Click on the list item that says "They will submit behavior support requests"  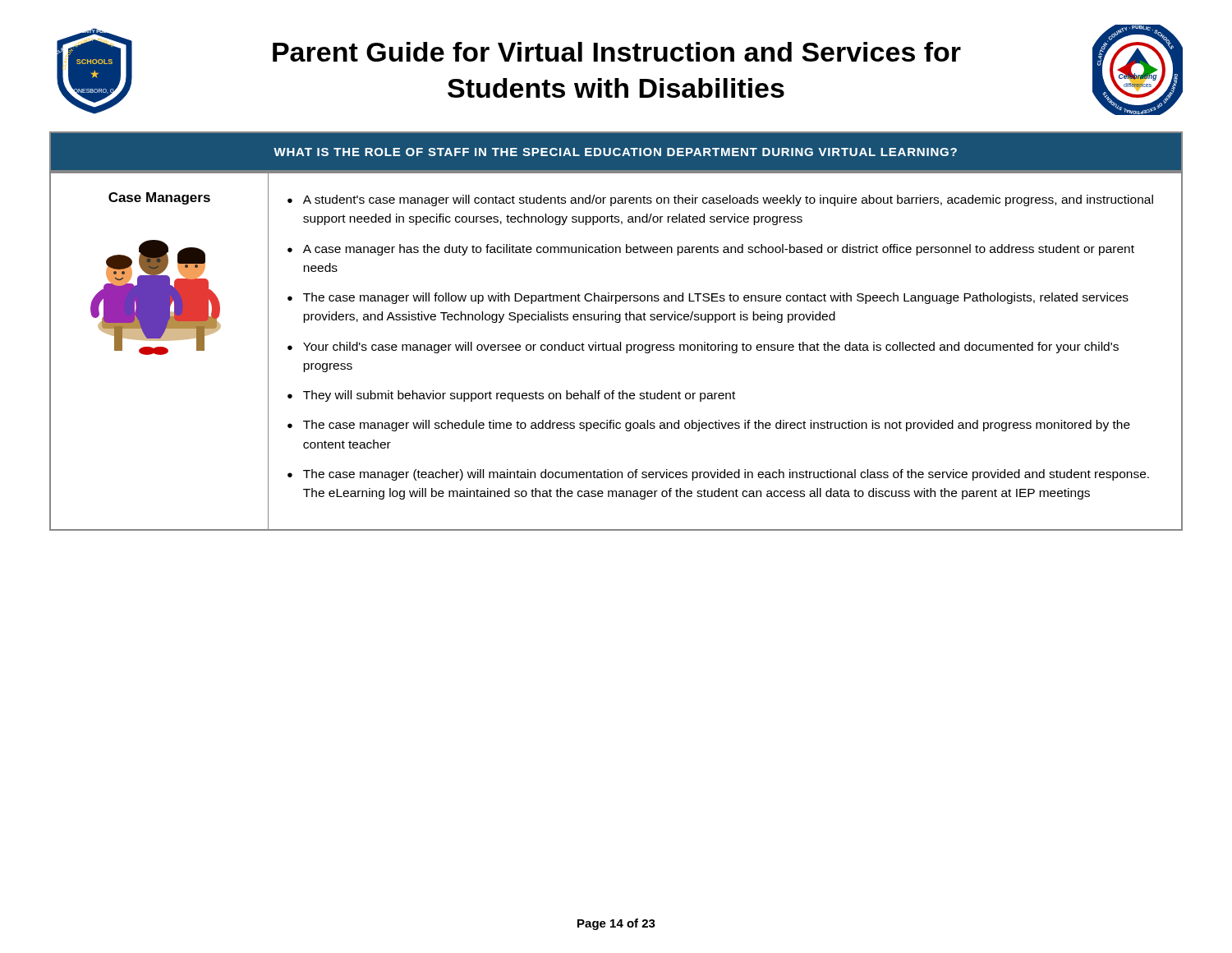click(x=519, y=395)
